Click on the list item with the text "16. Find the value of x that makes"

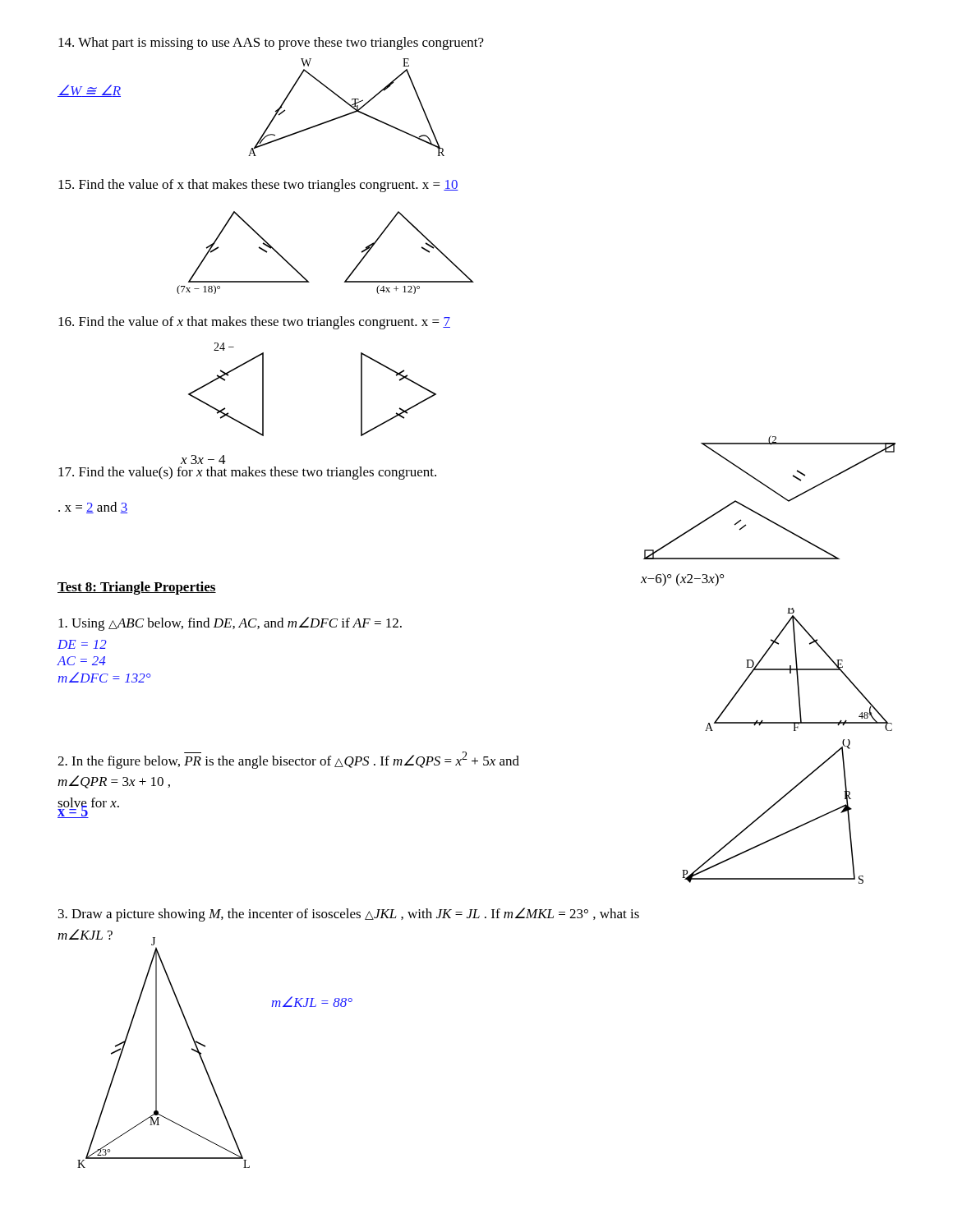(254, 322)
